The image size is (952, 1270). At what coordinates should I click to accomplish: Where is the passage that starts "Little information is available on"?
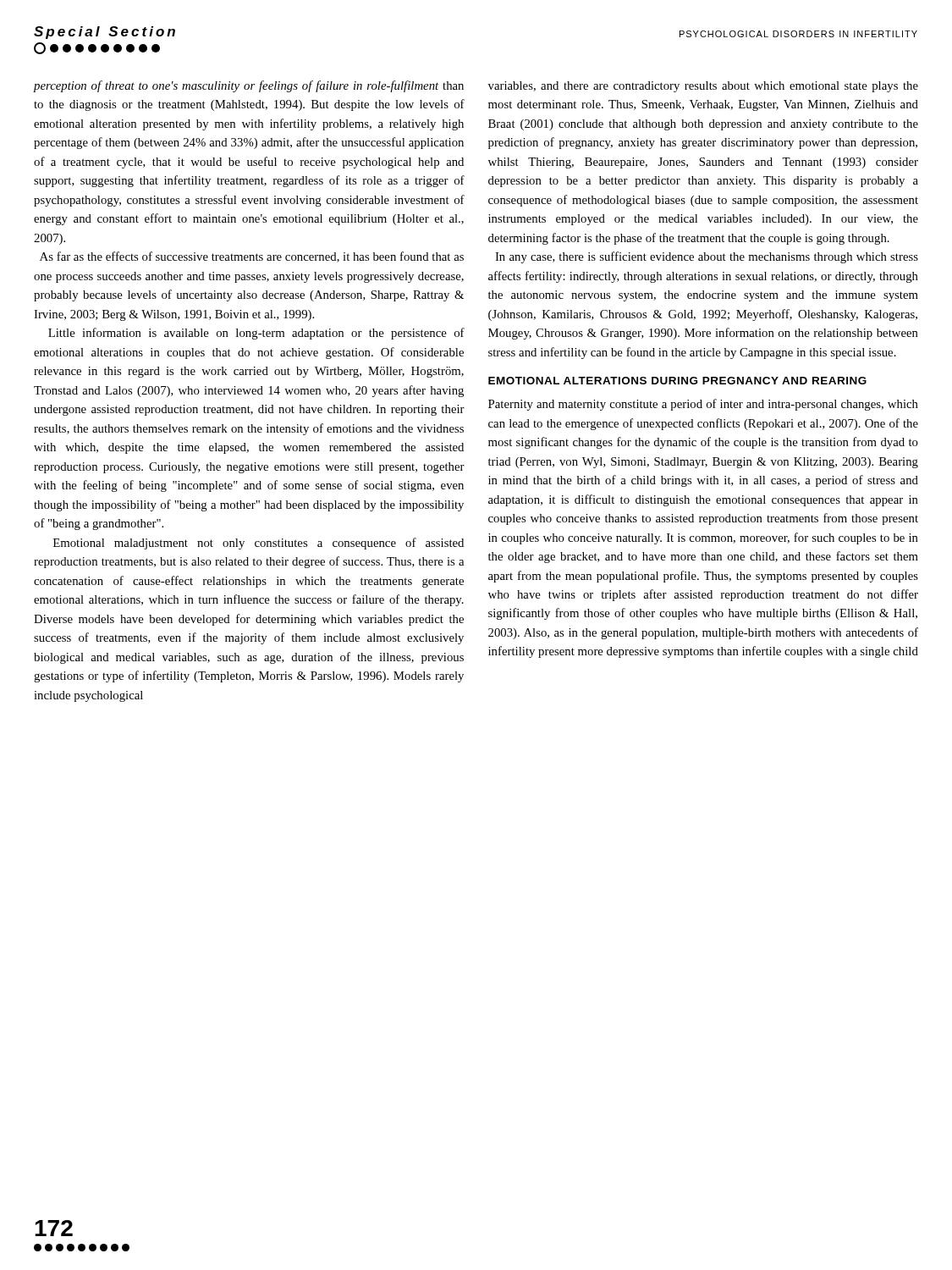coord(249,428)
